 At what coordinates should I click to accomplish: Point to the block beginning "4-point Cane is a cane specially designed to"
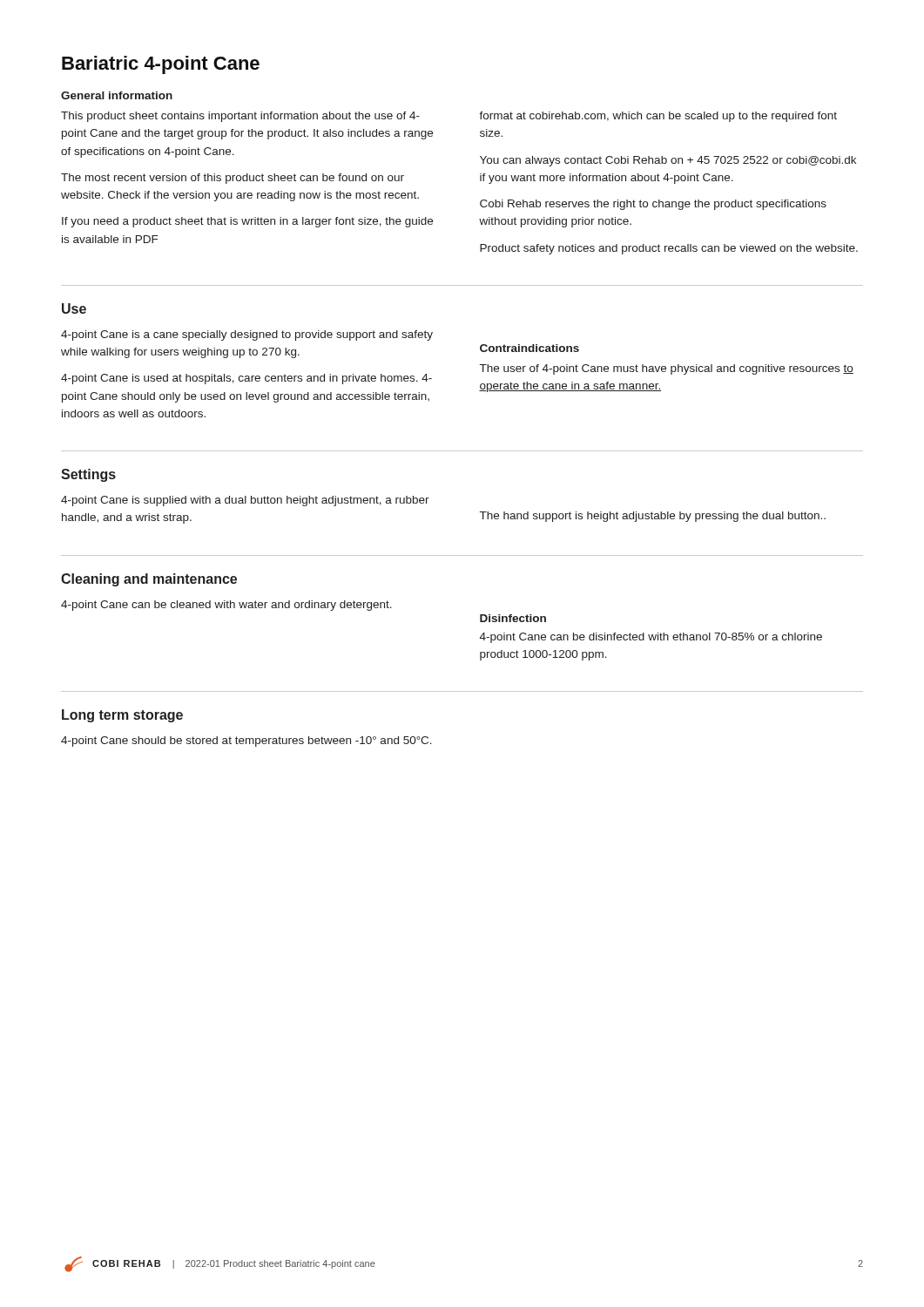pyautogui.click(x=253, y=374)
